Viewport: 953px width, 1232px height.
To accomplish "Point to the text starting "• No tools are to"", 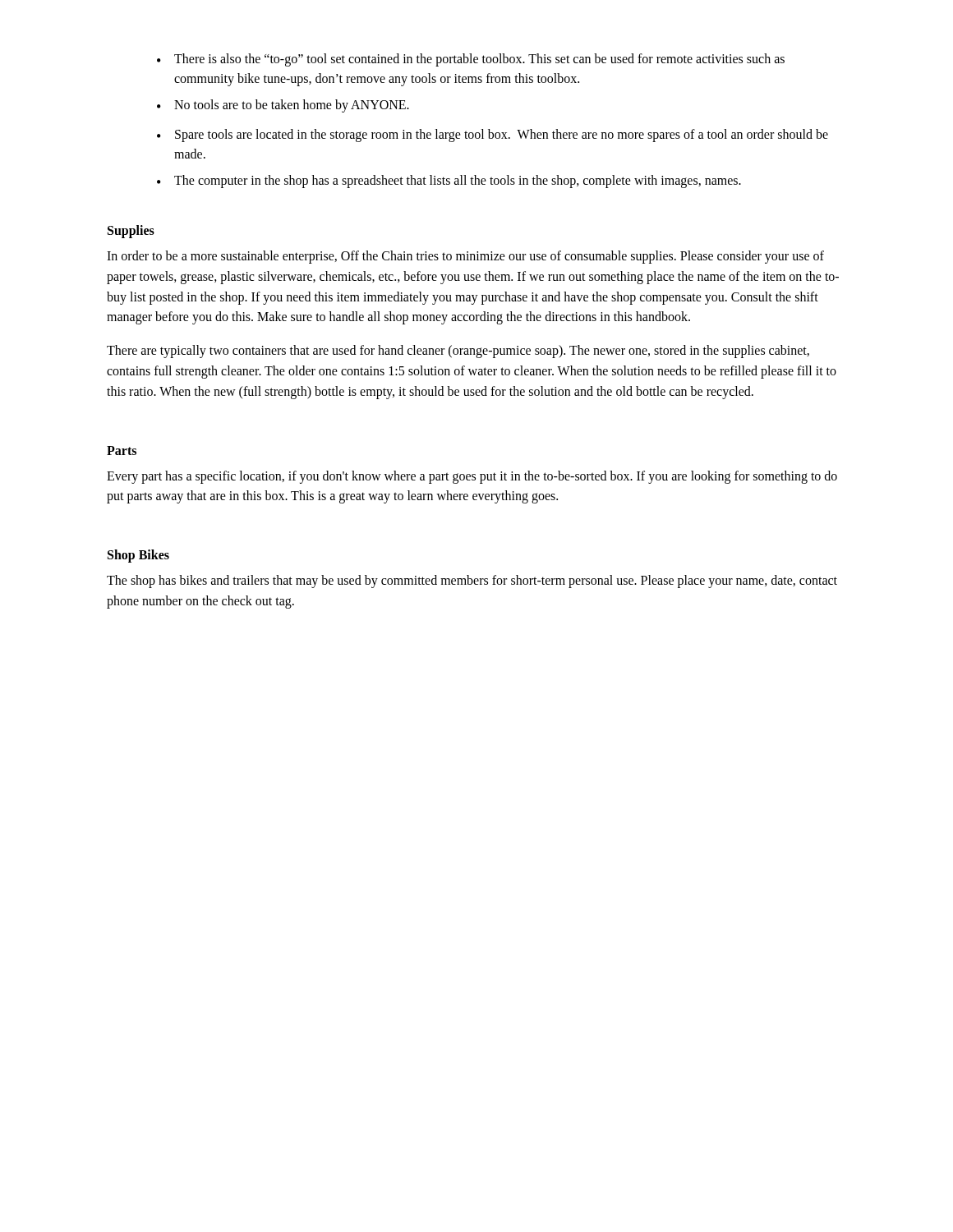I will 283,107.
